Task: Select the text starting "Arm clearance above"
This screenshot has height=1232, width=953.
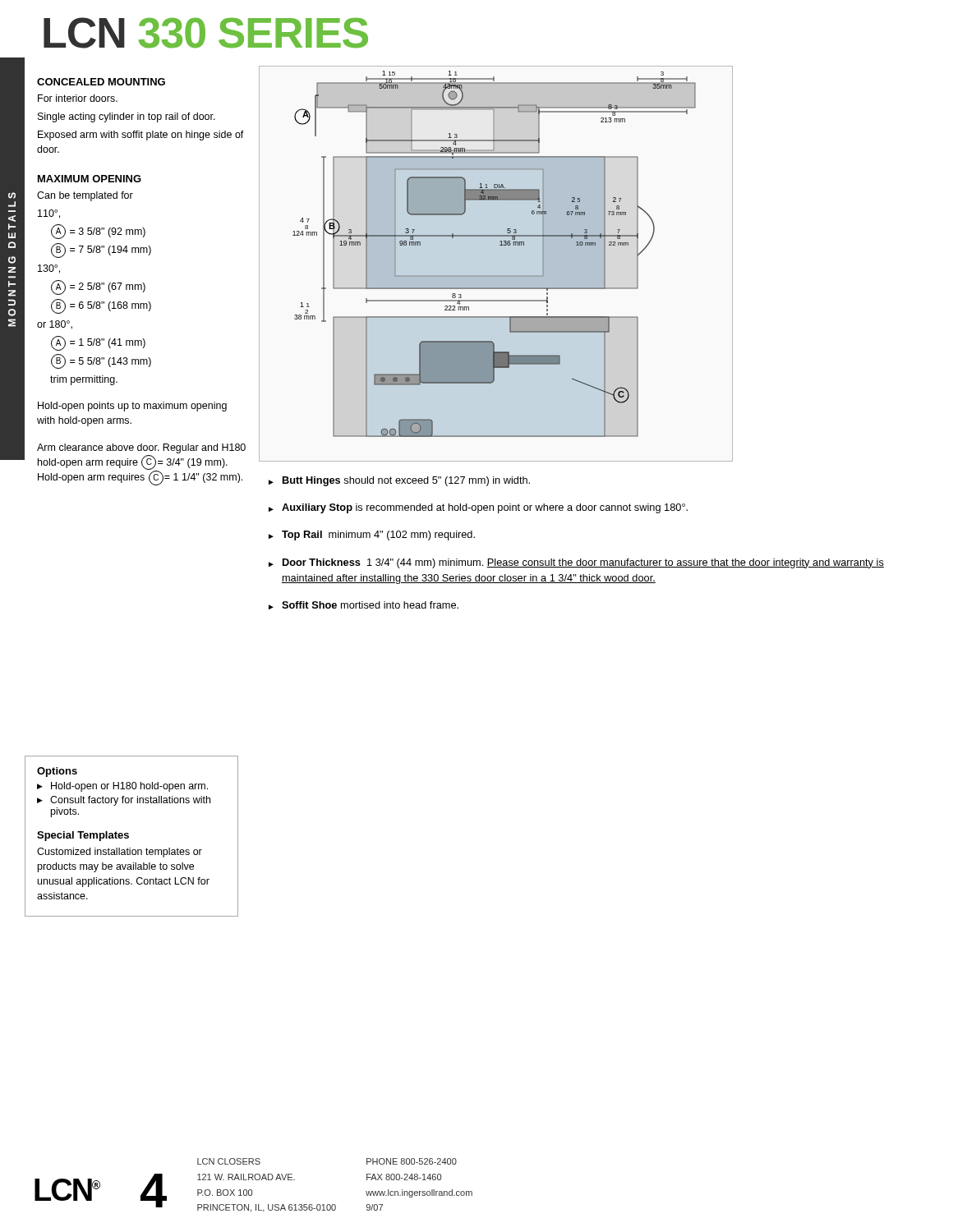Action: (x=141, y=464)
